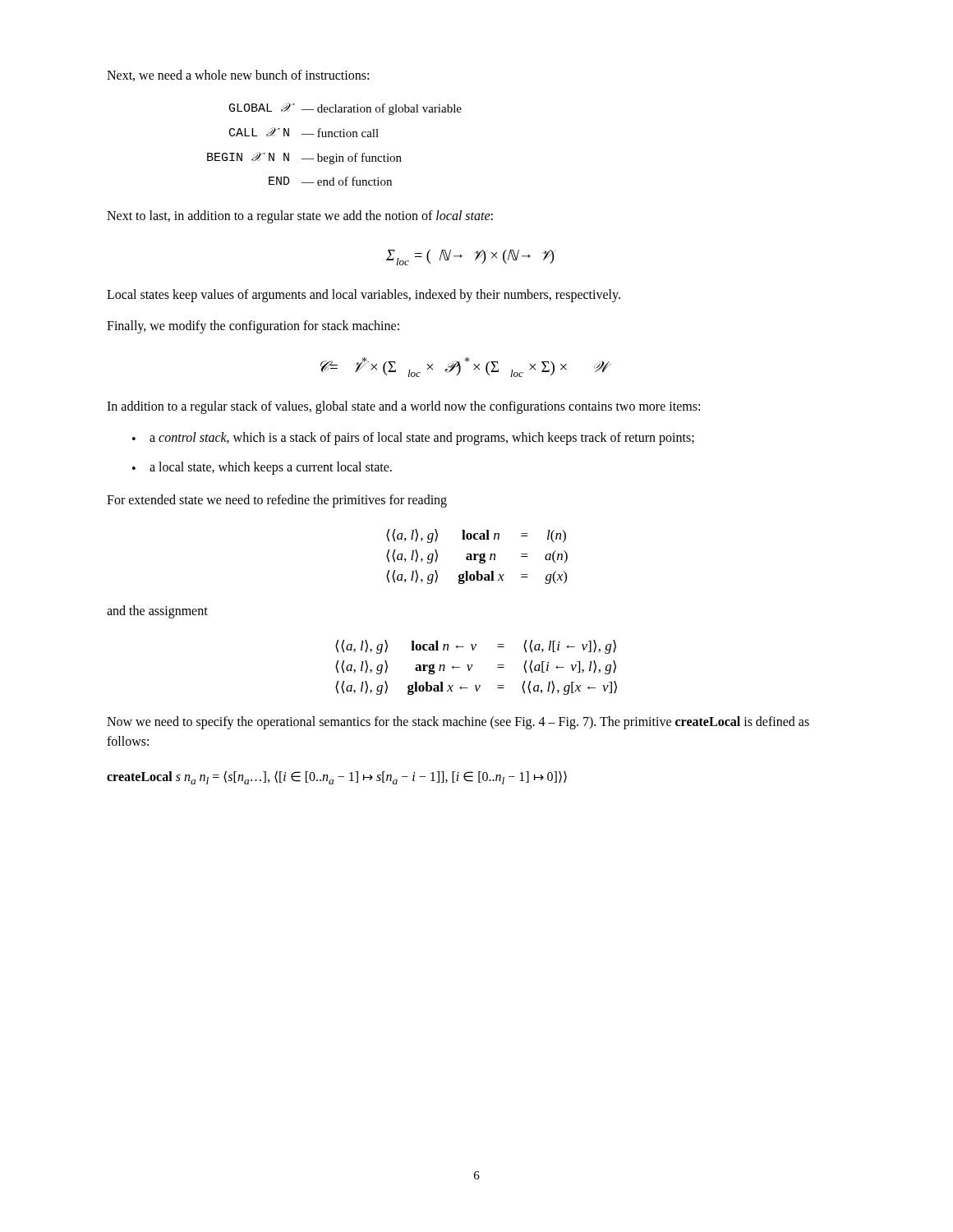Screen dimensions: 1232x953
Task: Locate the text starting "Finally, we modify the configuration for stack"
Action: (x=253, y=326)
